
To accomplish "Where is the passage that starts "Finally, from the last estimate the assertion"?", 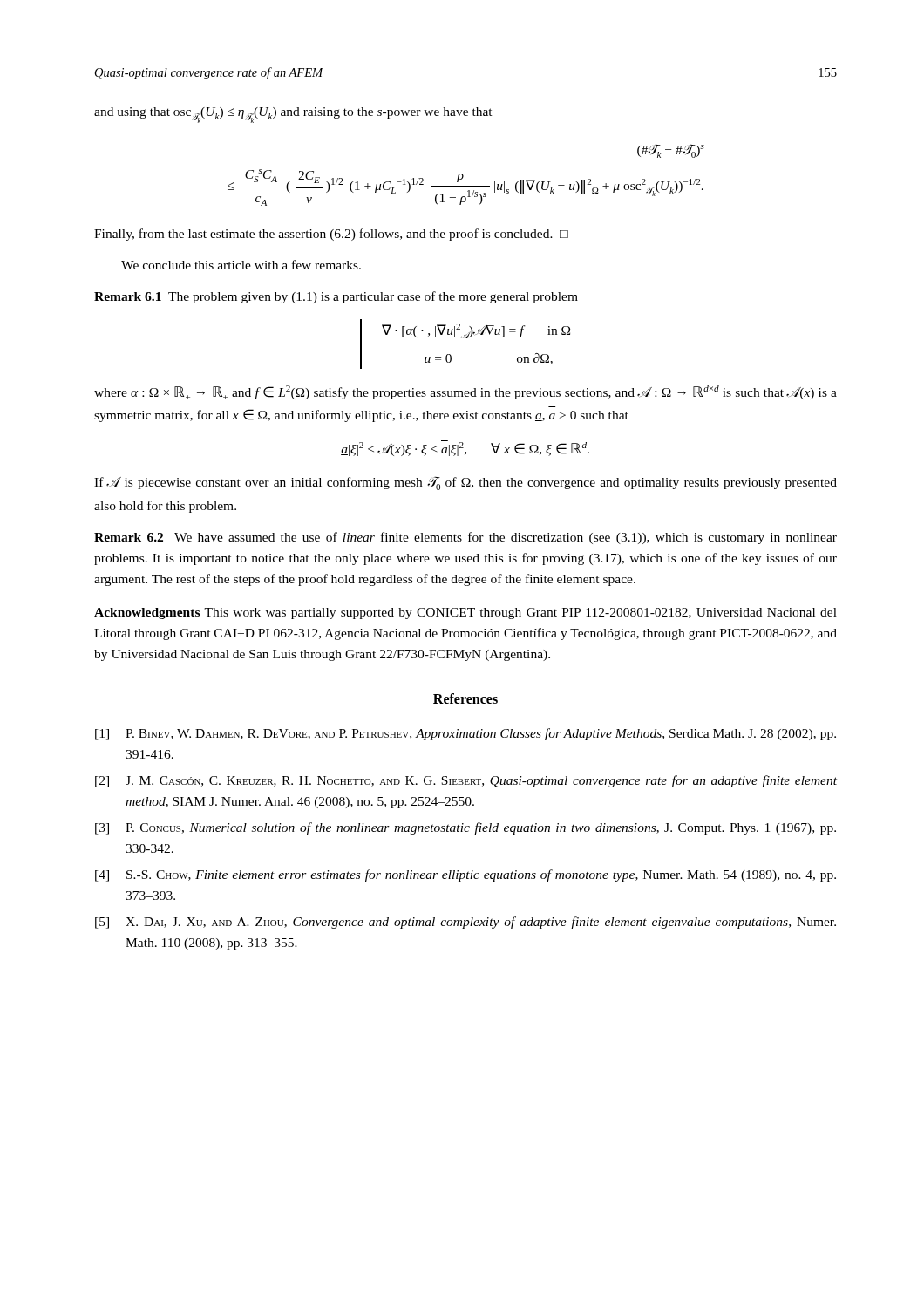I will tap(331, 233).
